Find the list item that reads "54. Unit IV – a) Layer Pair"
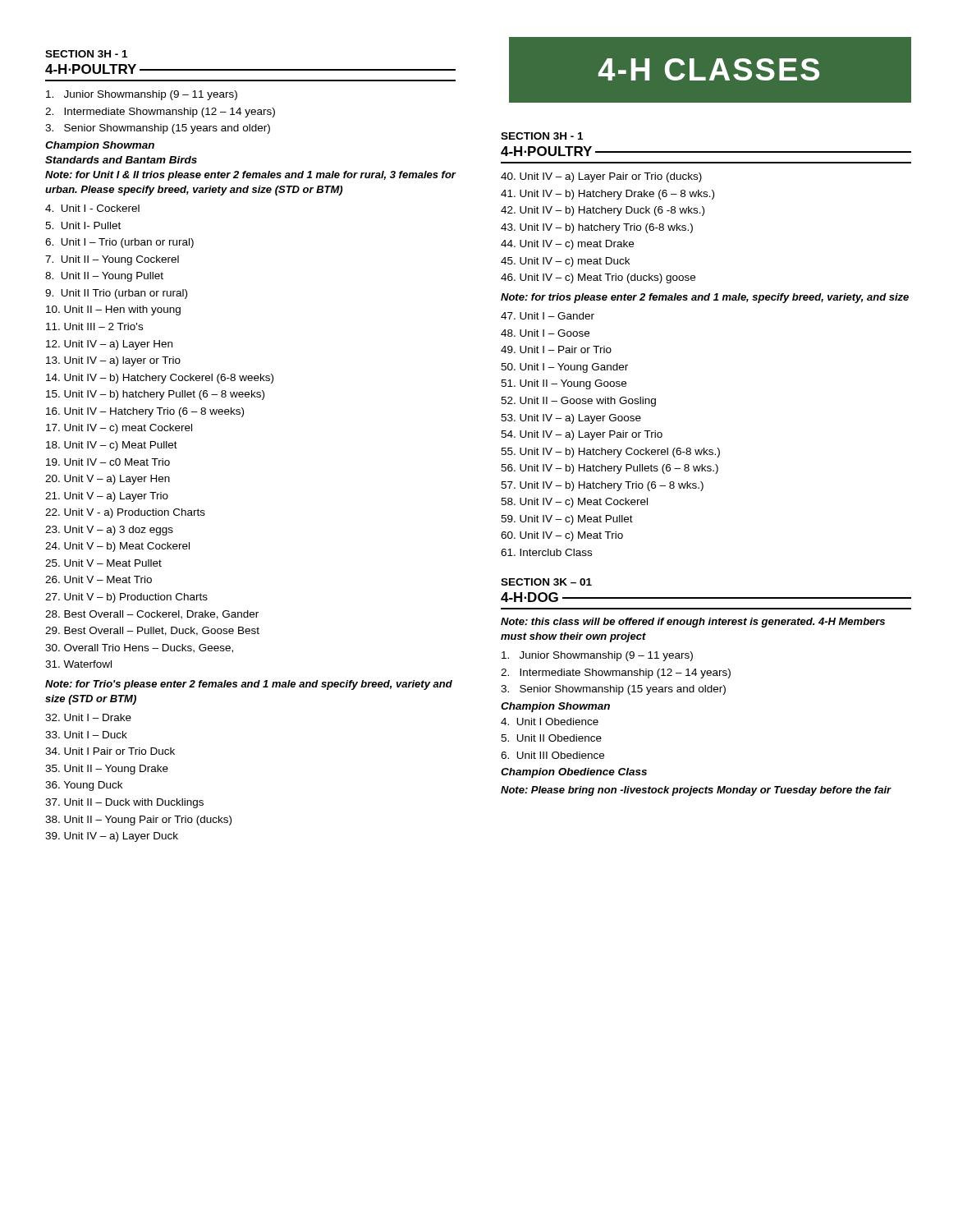The width and height of the screenshot is (958, 1232). click(x=582, y=434)
